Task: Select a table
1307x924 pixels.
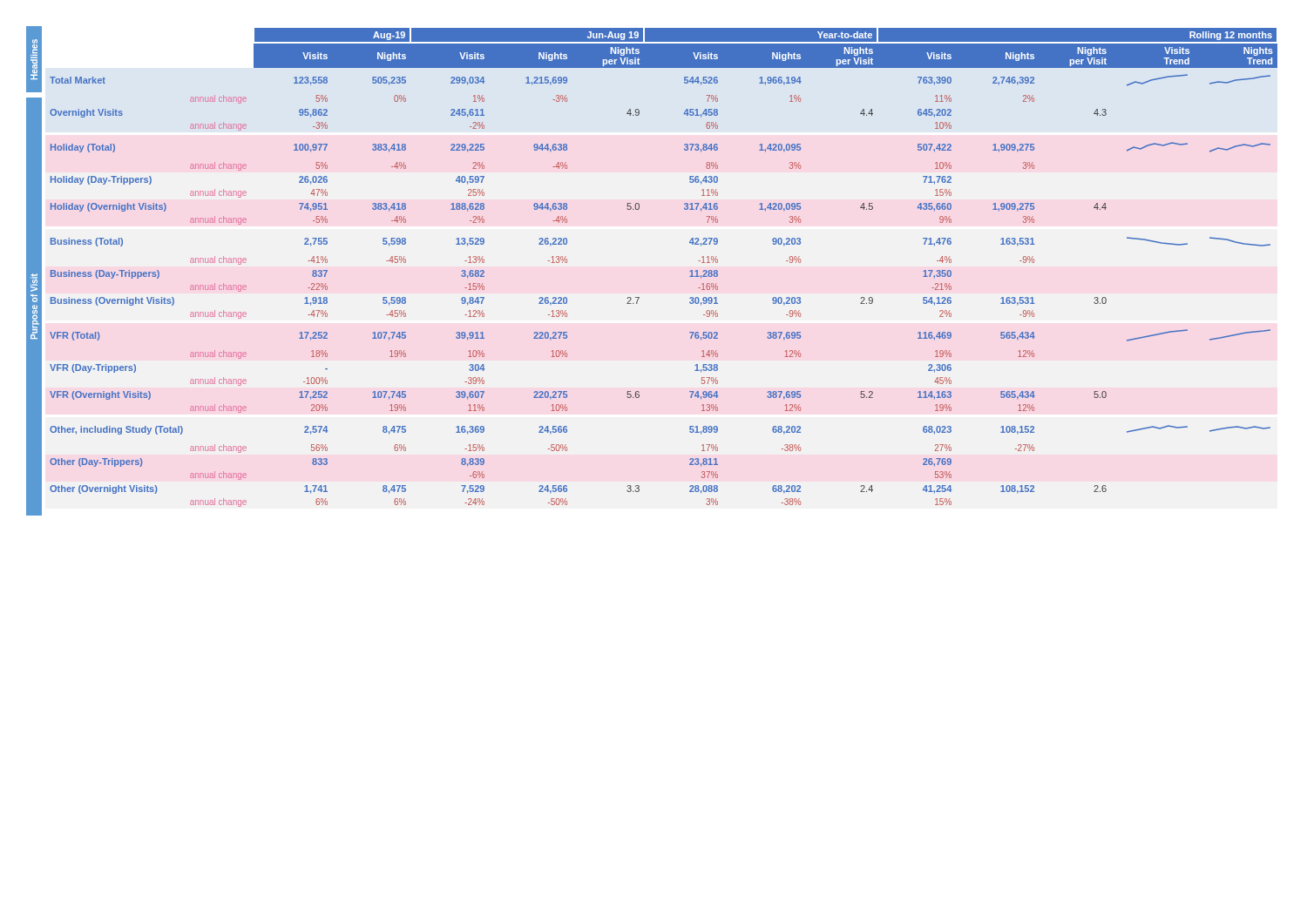Action: coord(663,267)
